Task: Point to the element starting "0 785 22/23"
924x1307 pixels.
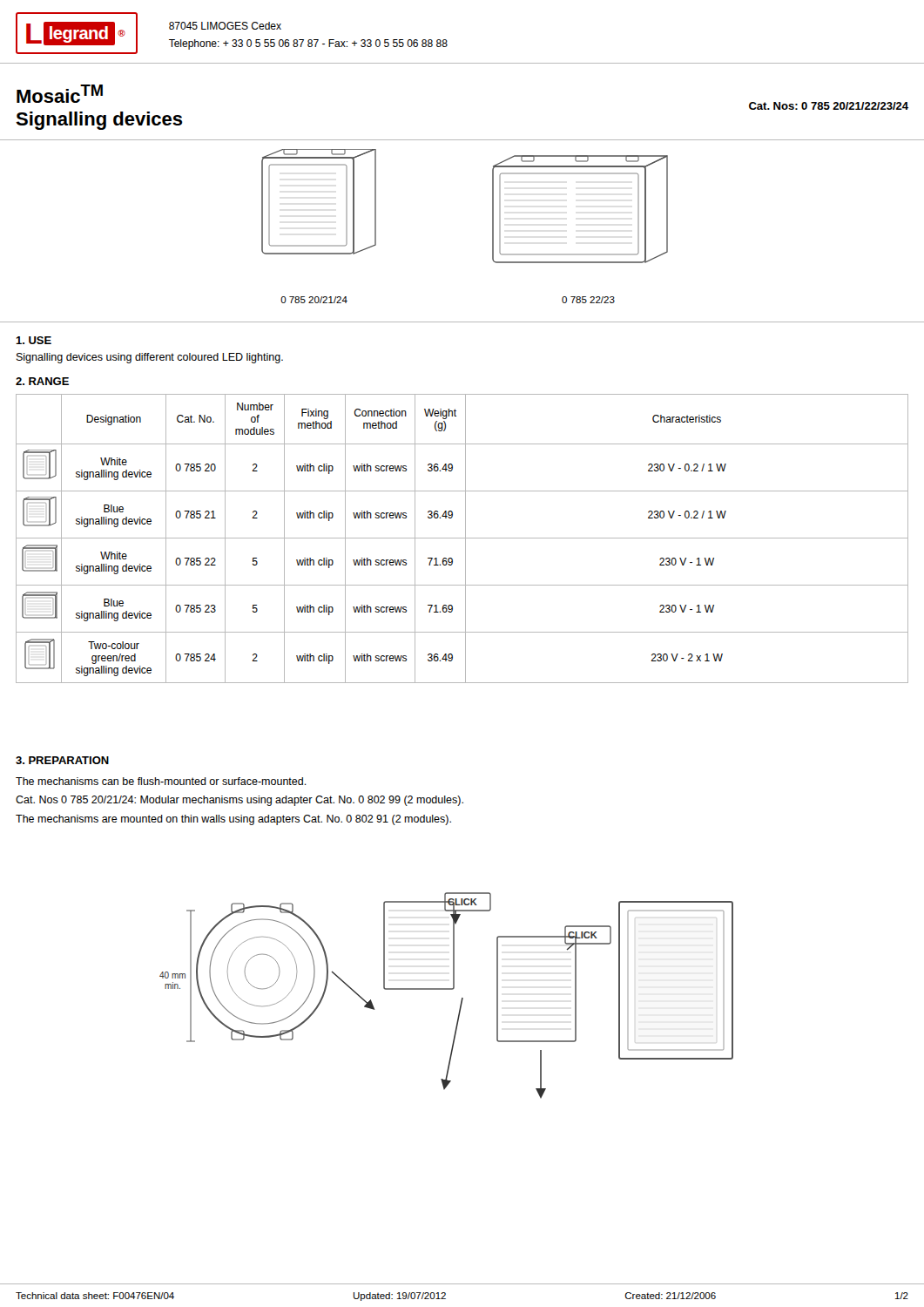Action: click(588, 300)
